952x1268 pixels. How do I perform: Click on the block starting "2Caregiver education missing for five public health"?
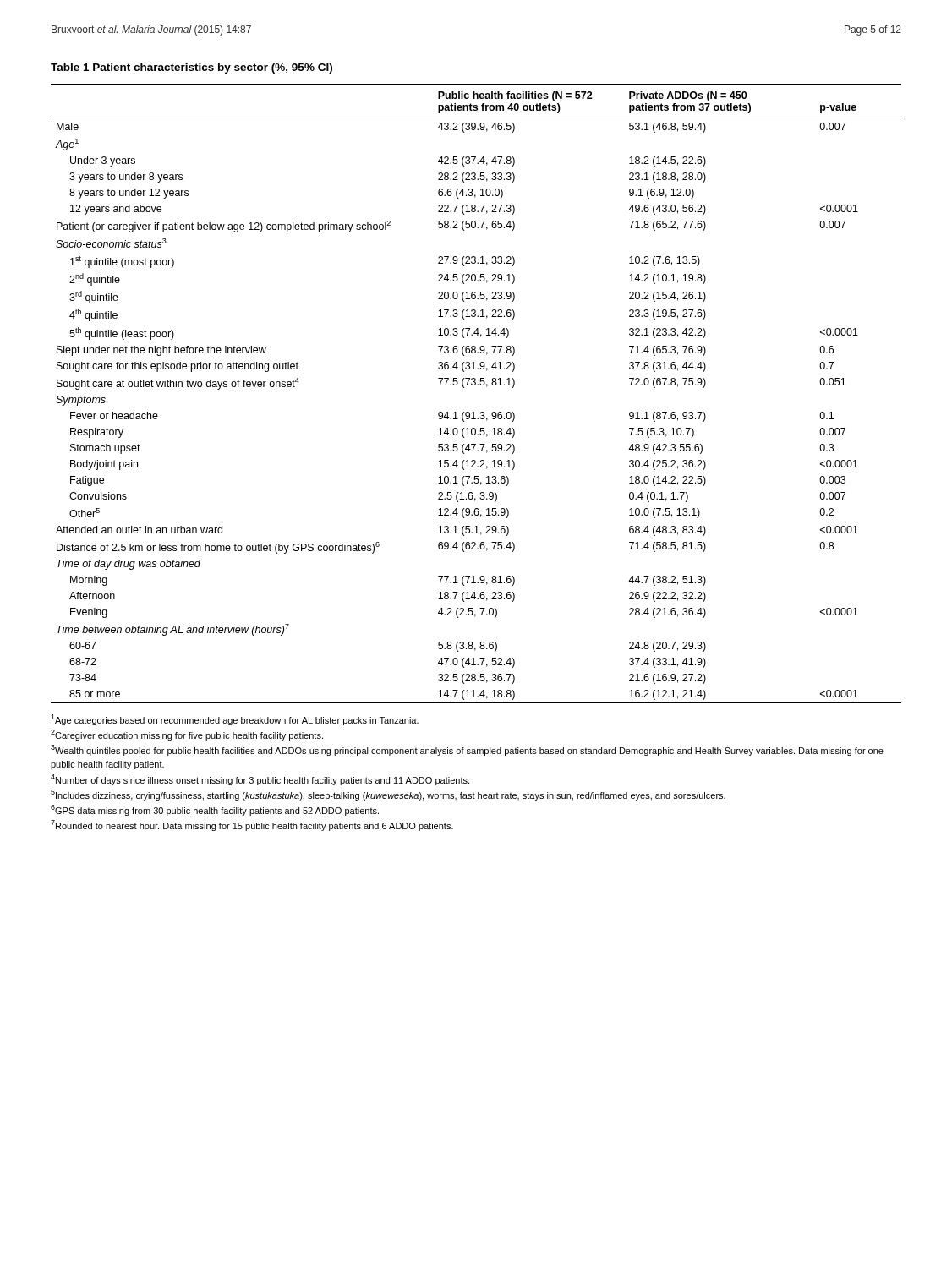coord(187,734)
